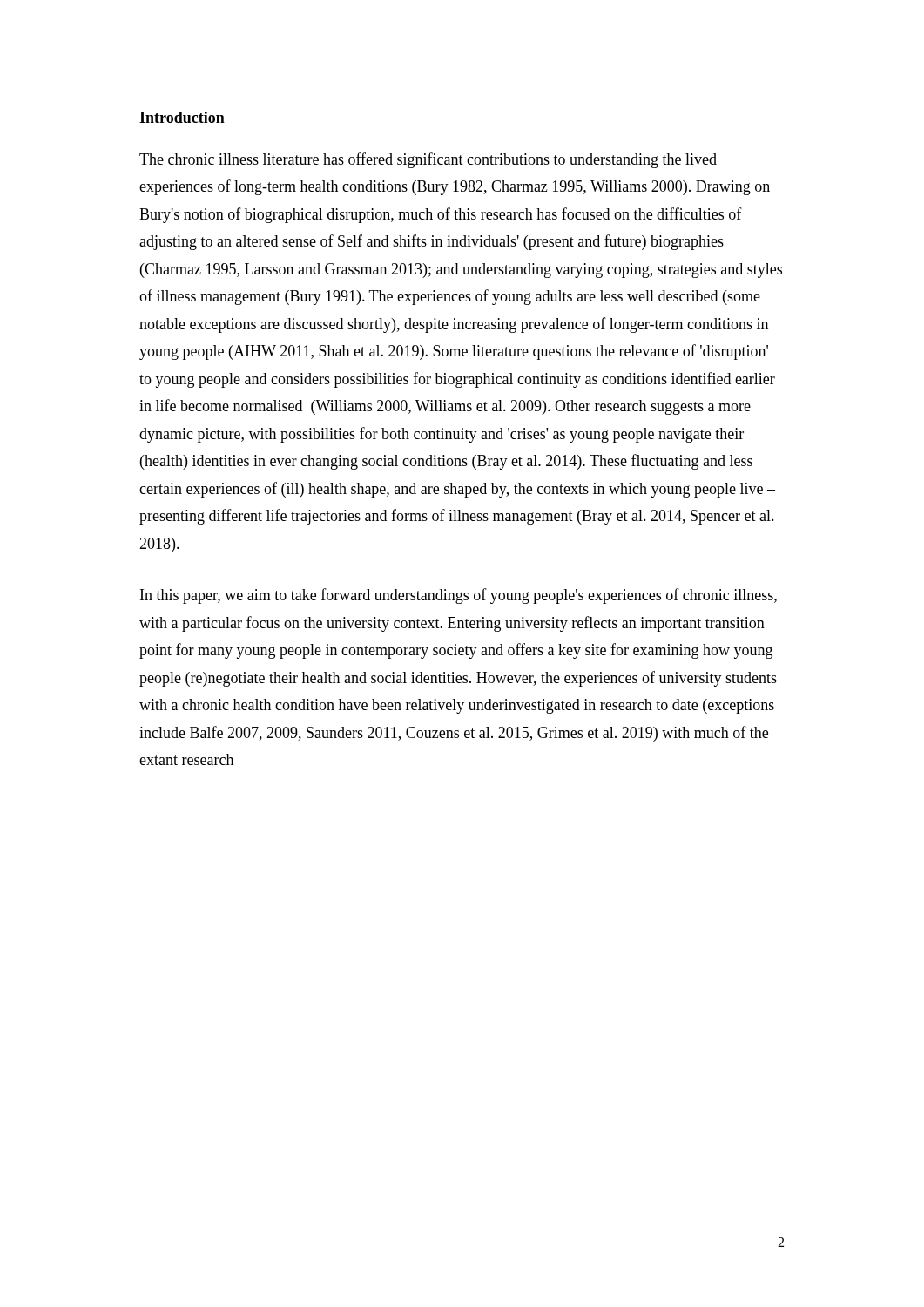The height and width of the screenshot is (1307, 924).
Task: Click the section header
Action: point(182,118)
